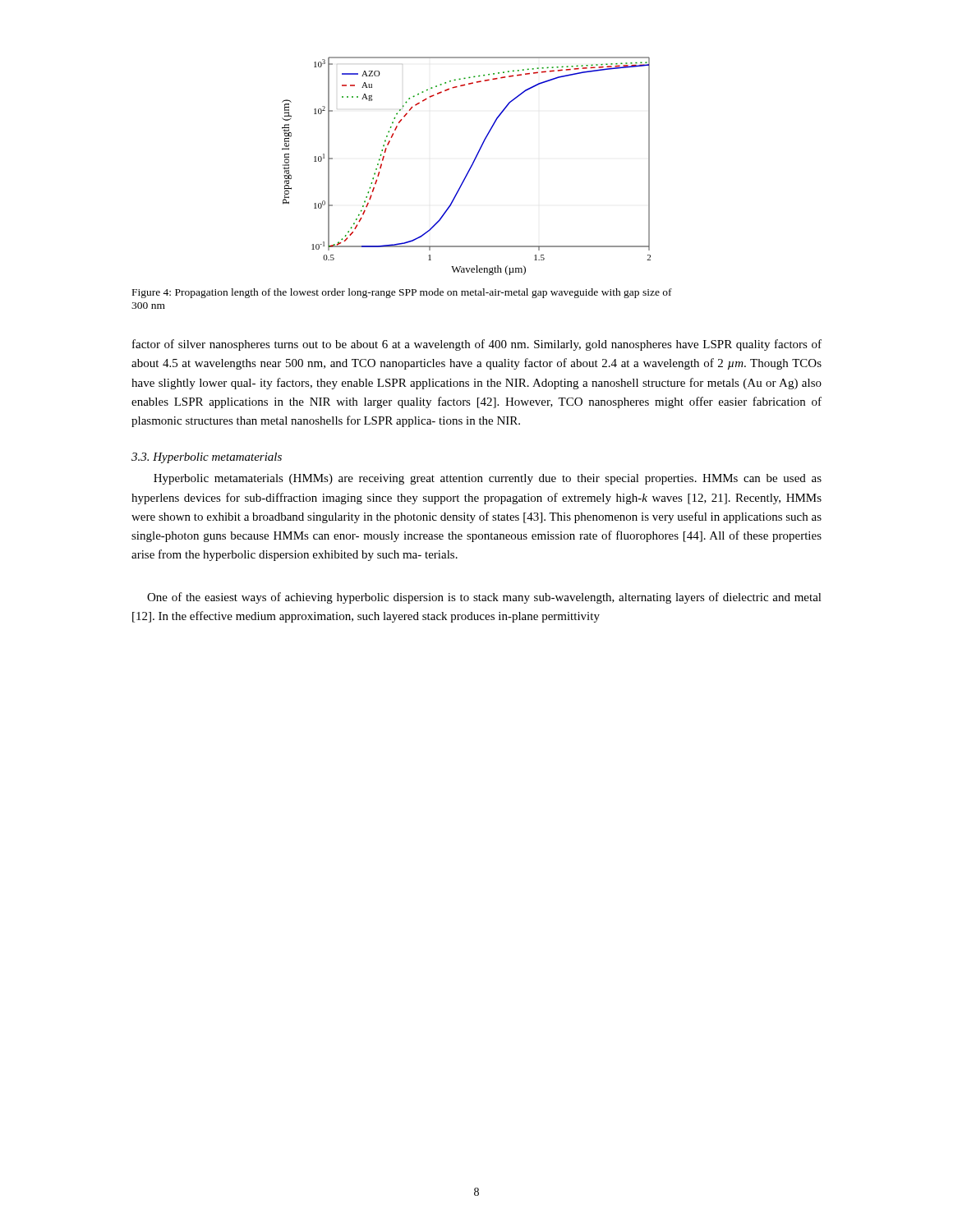Viewport: 953px width, 1232px height.
Task: Select the continuous plot
Action: point(476,164)
